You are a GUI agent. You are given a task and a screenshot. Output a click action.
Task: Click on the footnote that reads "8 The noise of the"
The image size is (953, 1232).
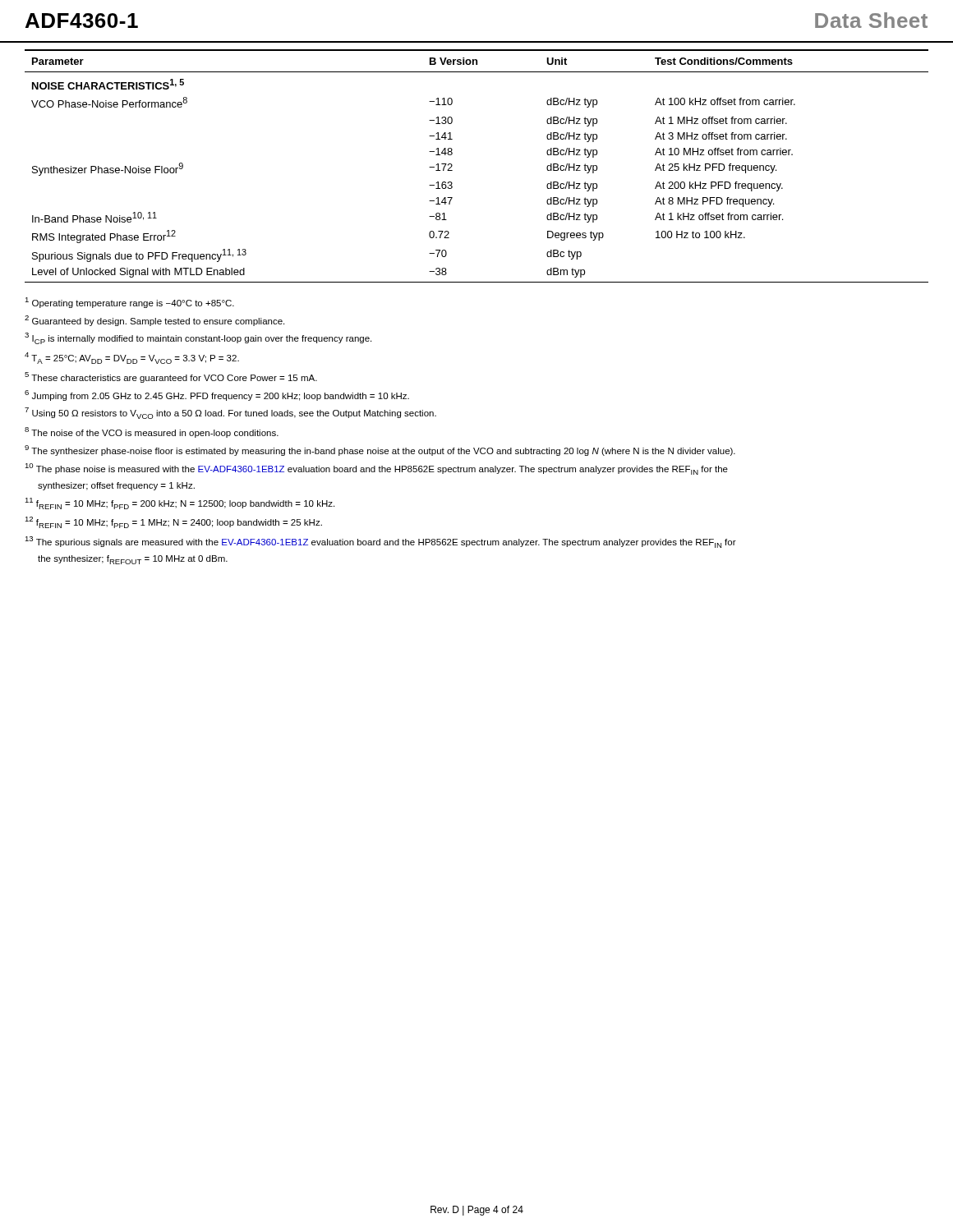[152, 433]
